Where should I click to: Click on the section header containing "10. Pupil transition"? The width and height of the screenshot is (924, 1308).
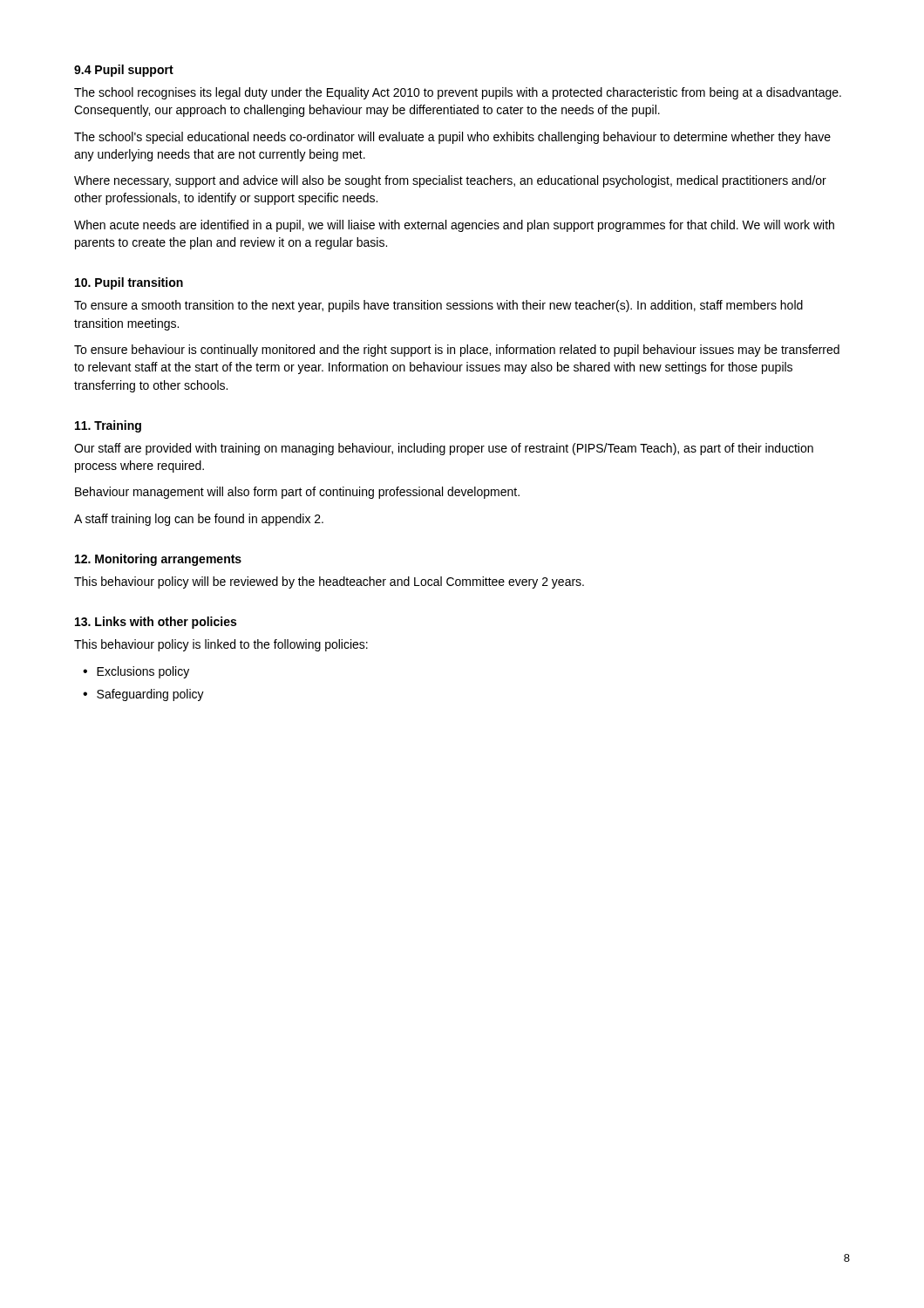pos(129,283)
